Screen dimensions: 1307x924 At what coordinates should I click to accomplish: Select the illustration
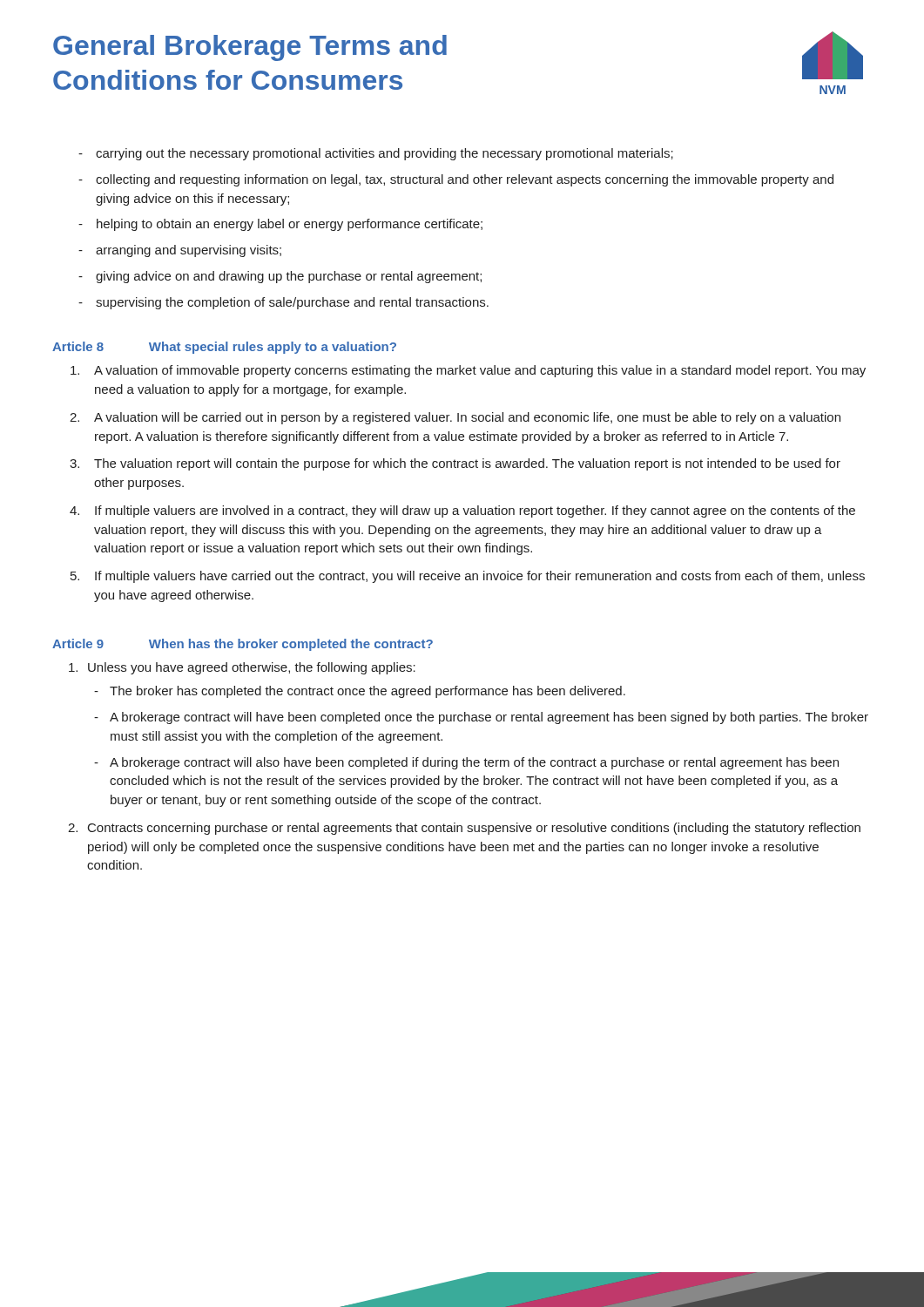pos(462,1290)
